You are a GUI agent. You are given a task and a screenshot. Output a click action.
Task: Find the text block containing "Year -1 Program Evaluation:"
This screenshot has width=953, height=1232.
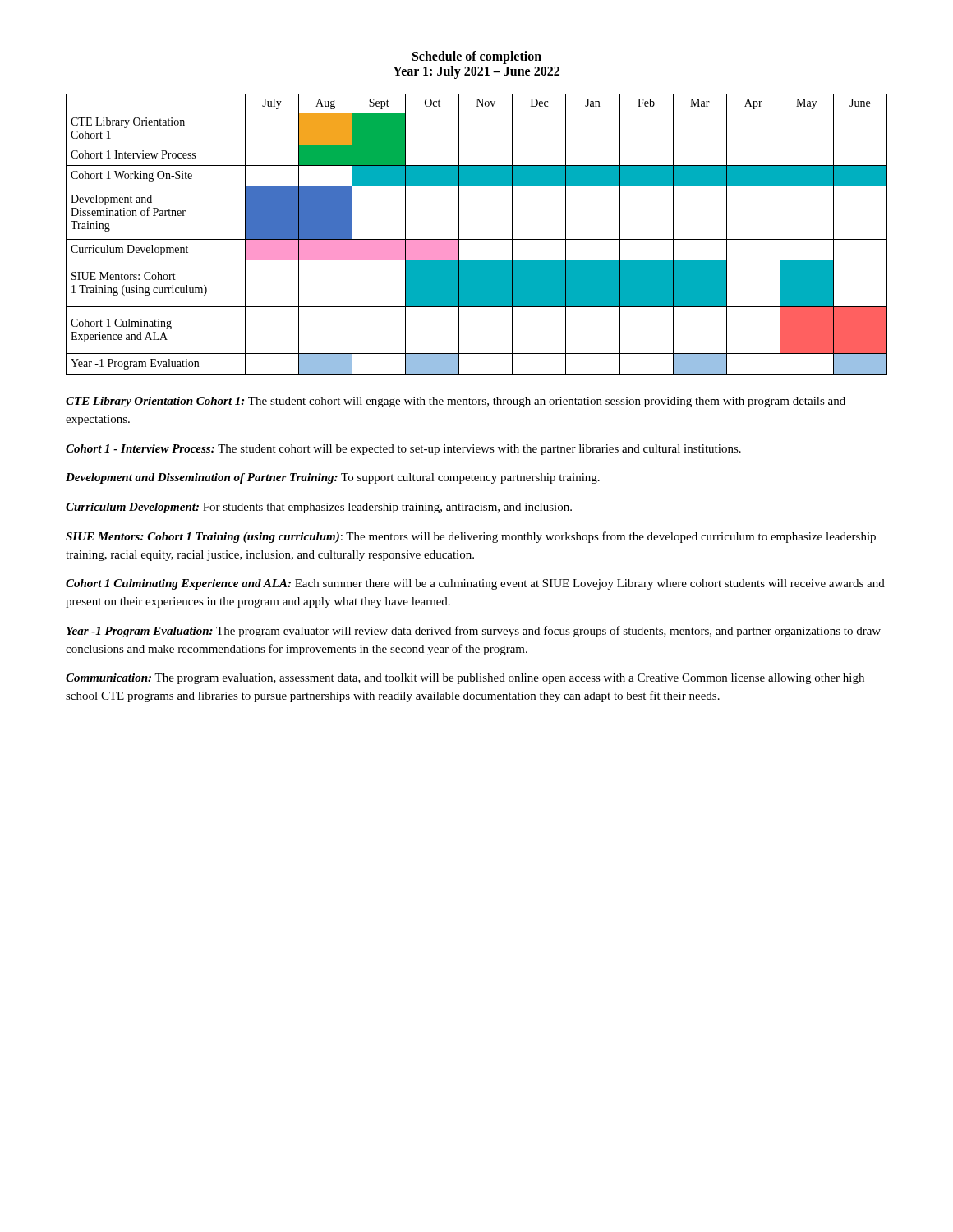point(473,640)
